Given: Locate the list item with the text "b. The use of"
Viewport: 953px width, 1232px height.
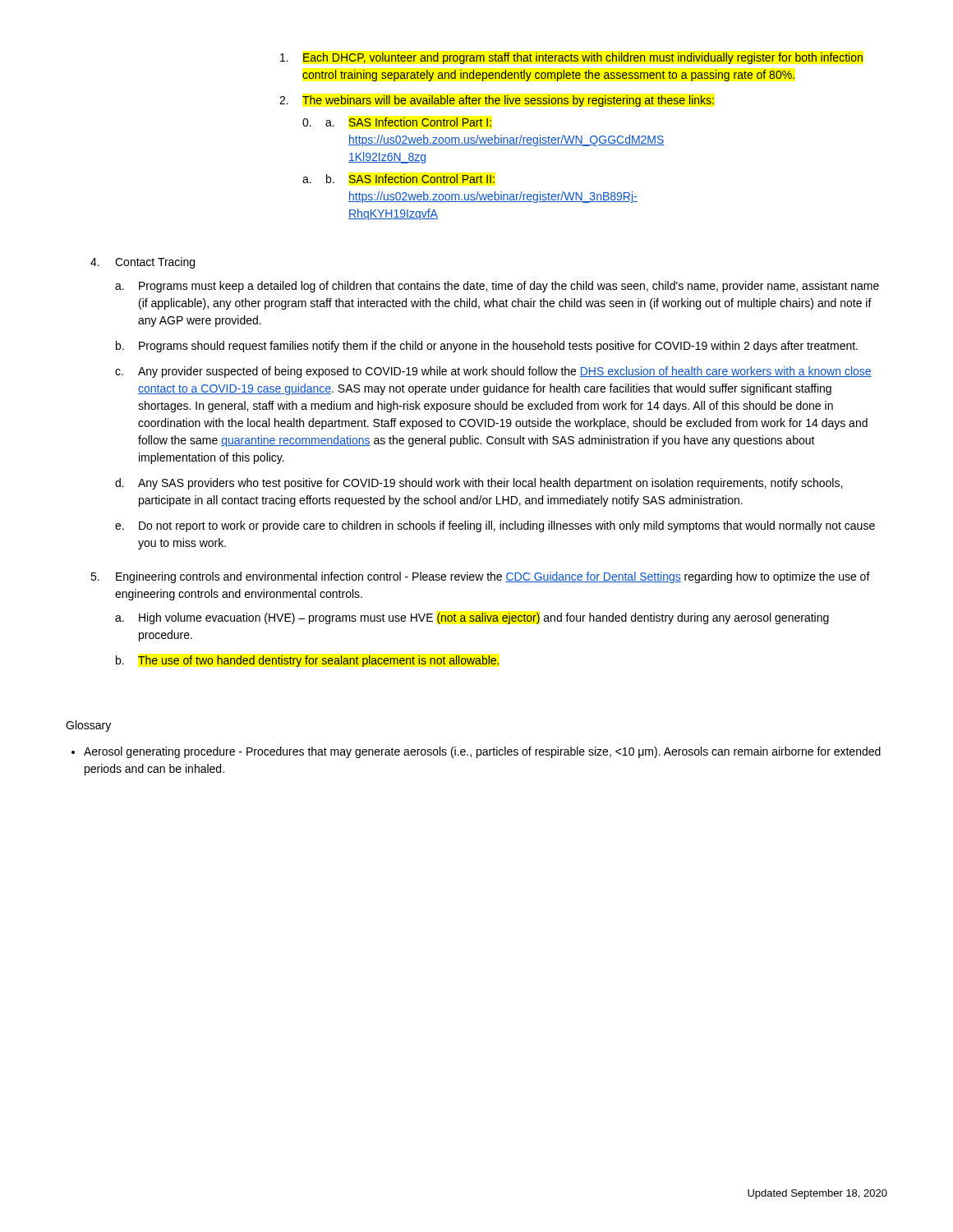Looking at the screenshot, I should 307,661.
